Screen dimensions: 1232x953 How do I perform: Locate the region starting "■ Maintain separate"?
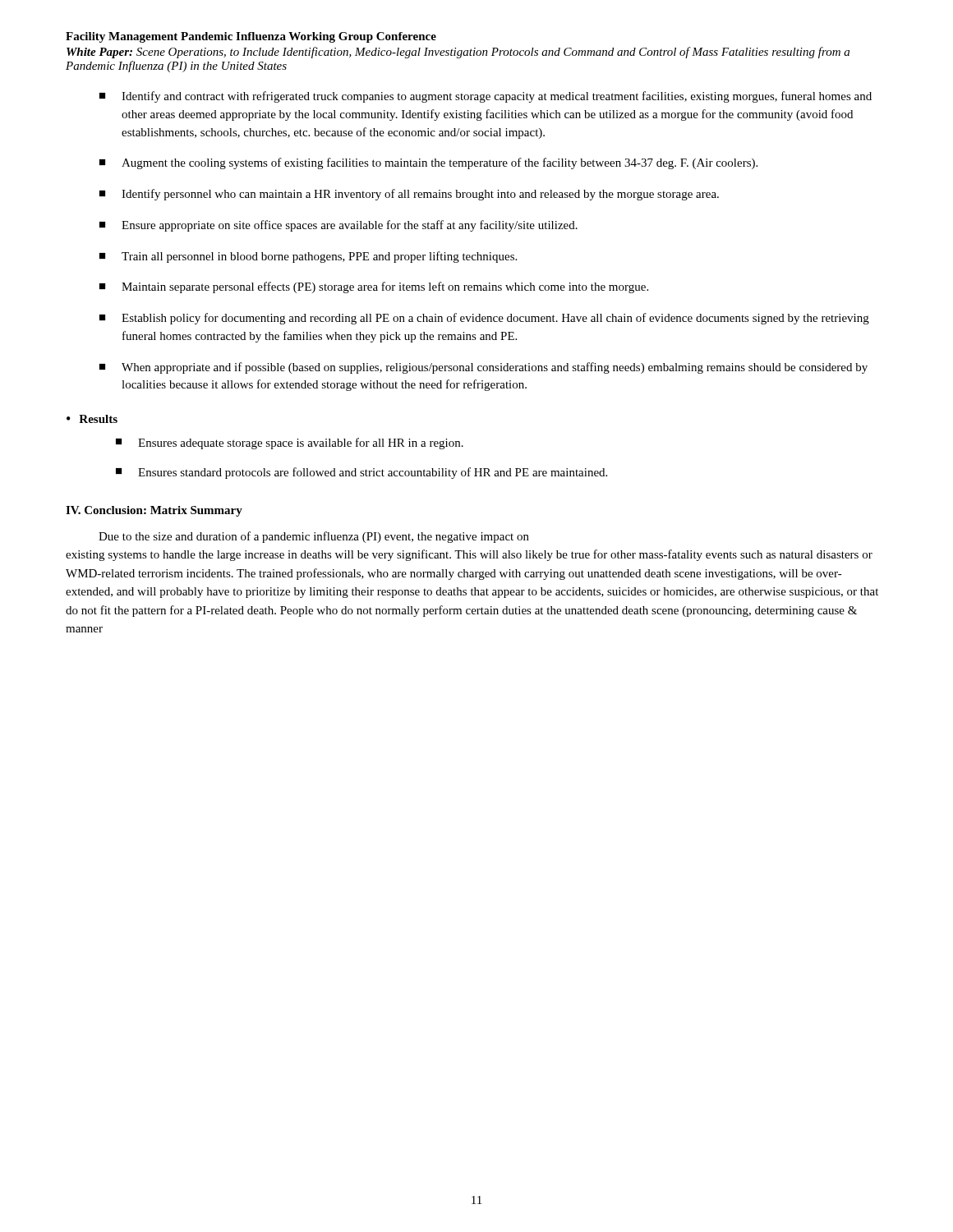tap(374, 288)
